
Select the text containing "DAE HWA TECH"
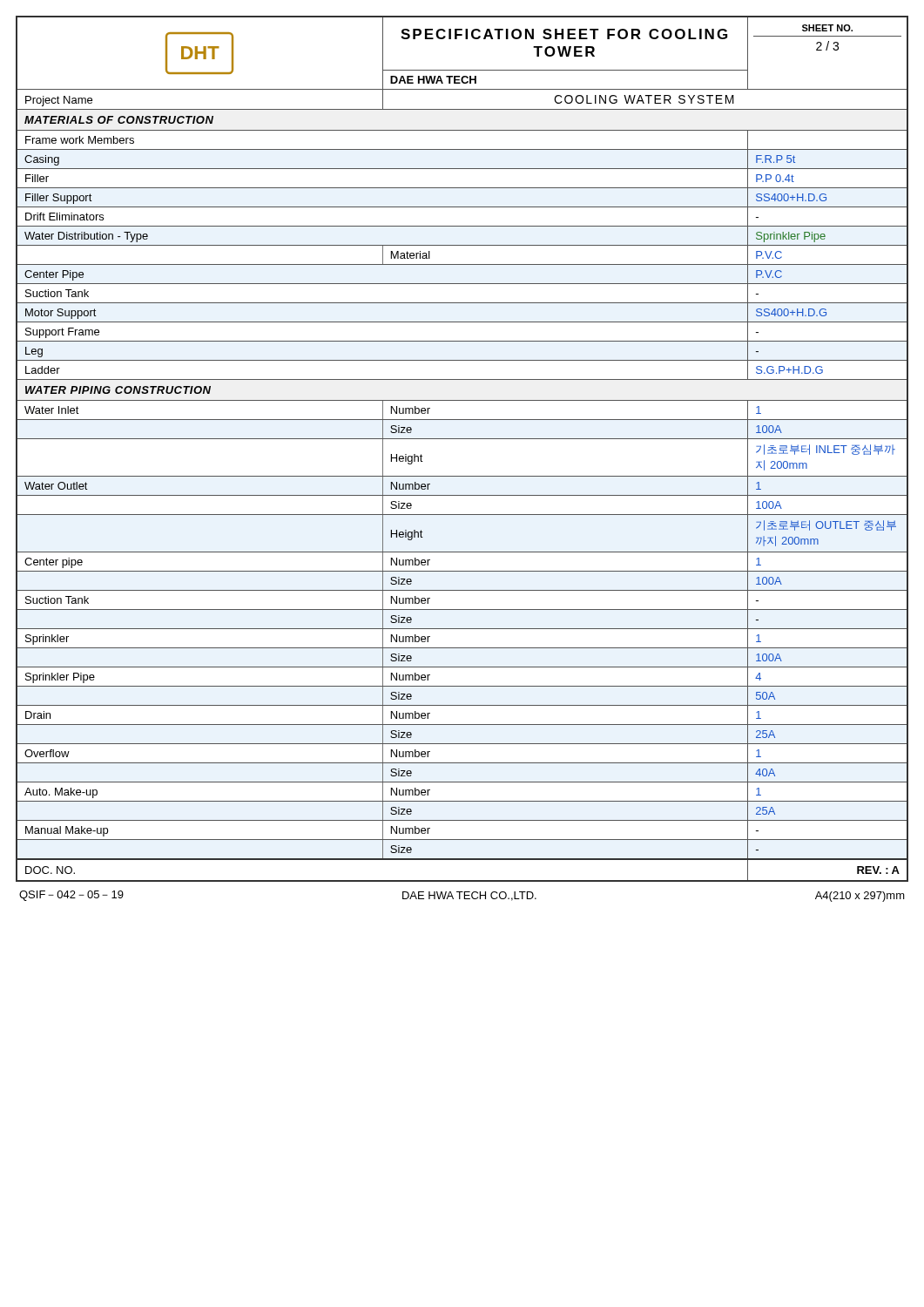[x=434, y=80]
